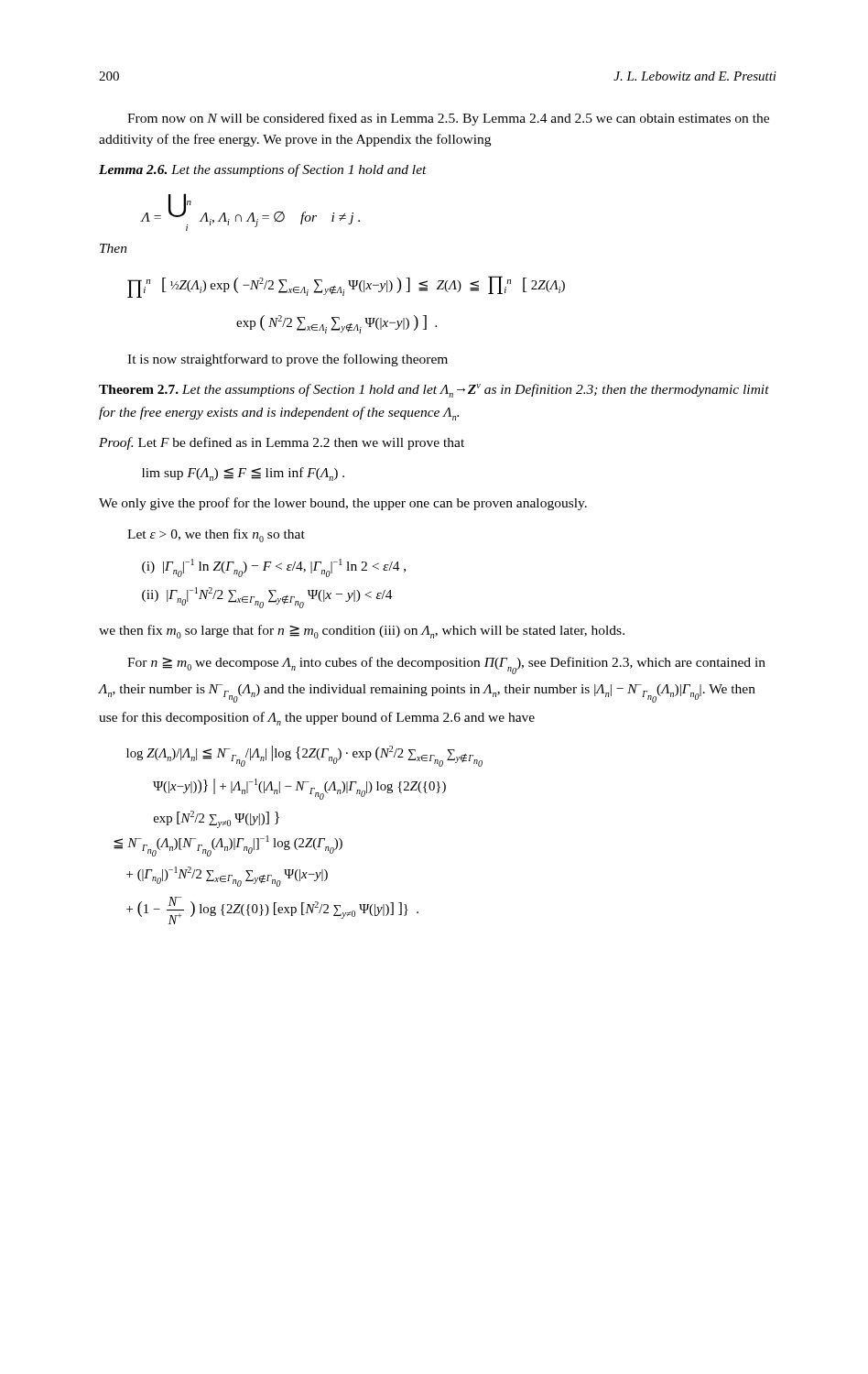The width and height of the screenshot is (868, 1374).
Task: Click on the text block containing "We only give the proof for the lower"
Action: point(343,504)
